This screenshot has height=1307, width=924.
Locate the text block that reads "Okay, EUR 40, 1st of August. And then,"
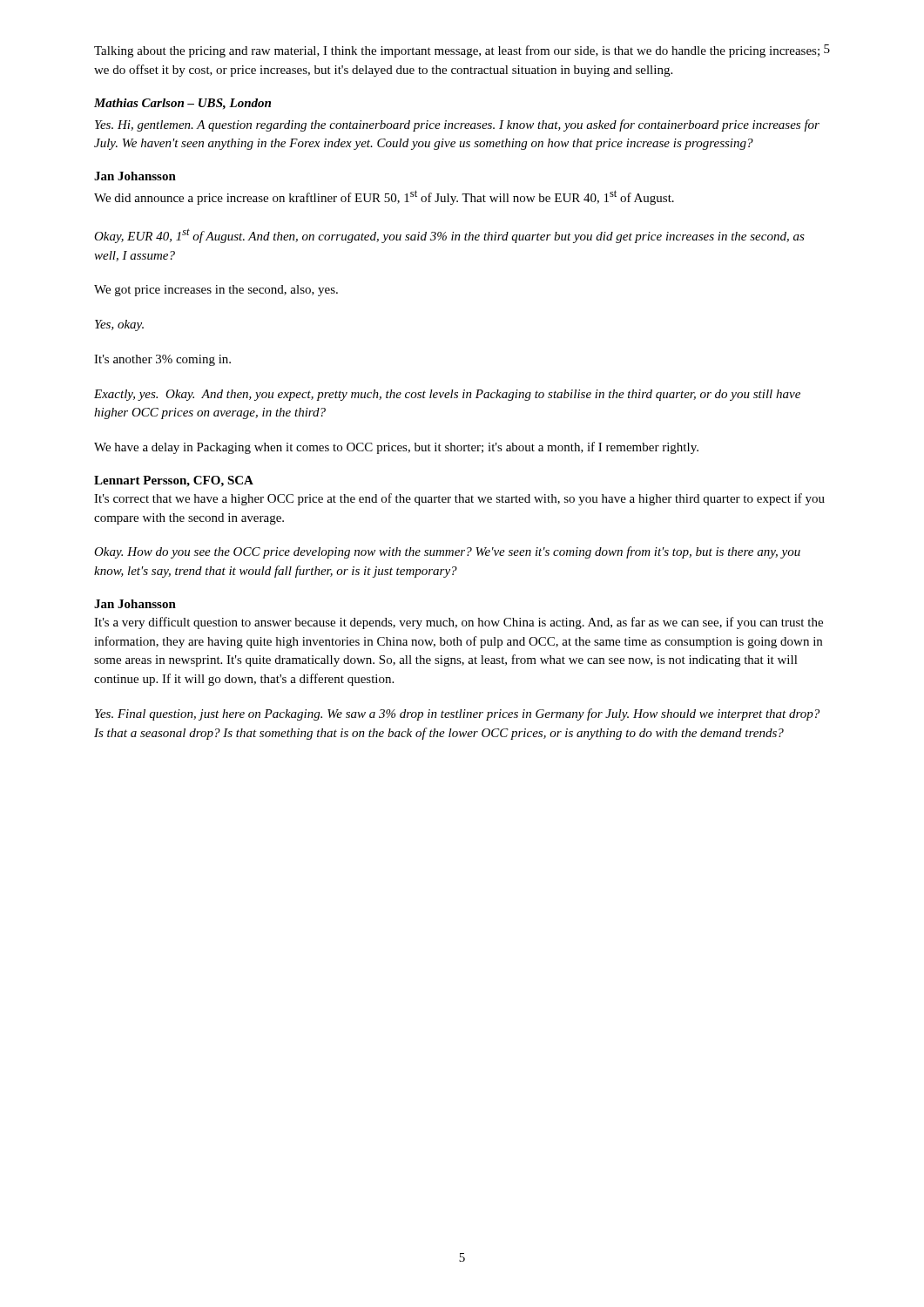(449, 244)
